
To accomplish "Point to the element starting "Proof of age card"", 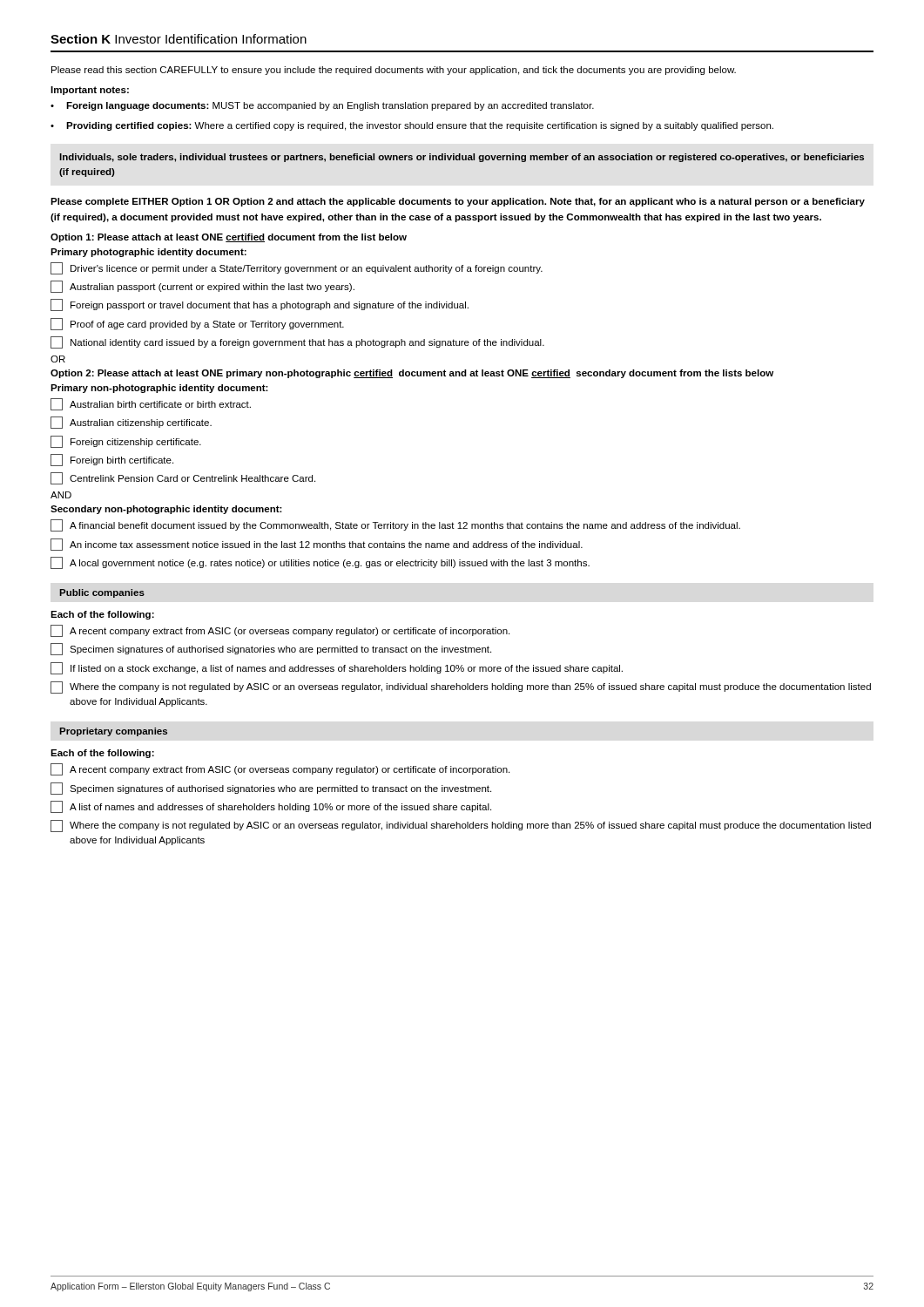I will [198, 324].
